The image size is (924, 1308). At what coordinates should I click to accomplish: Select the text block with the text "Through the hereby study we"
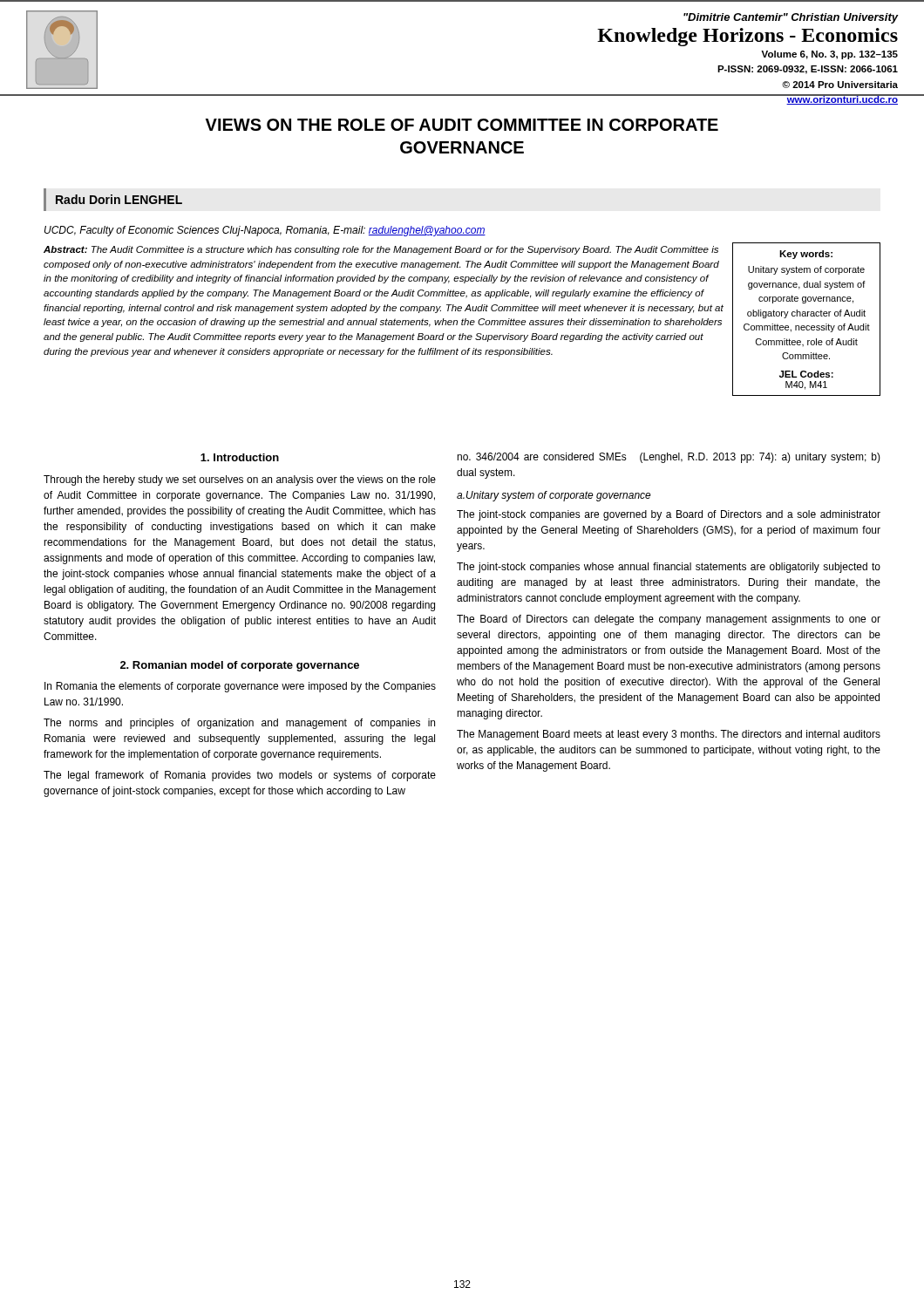(x=240, y=558)
